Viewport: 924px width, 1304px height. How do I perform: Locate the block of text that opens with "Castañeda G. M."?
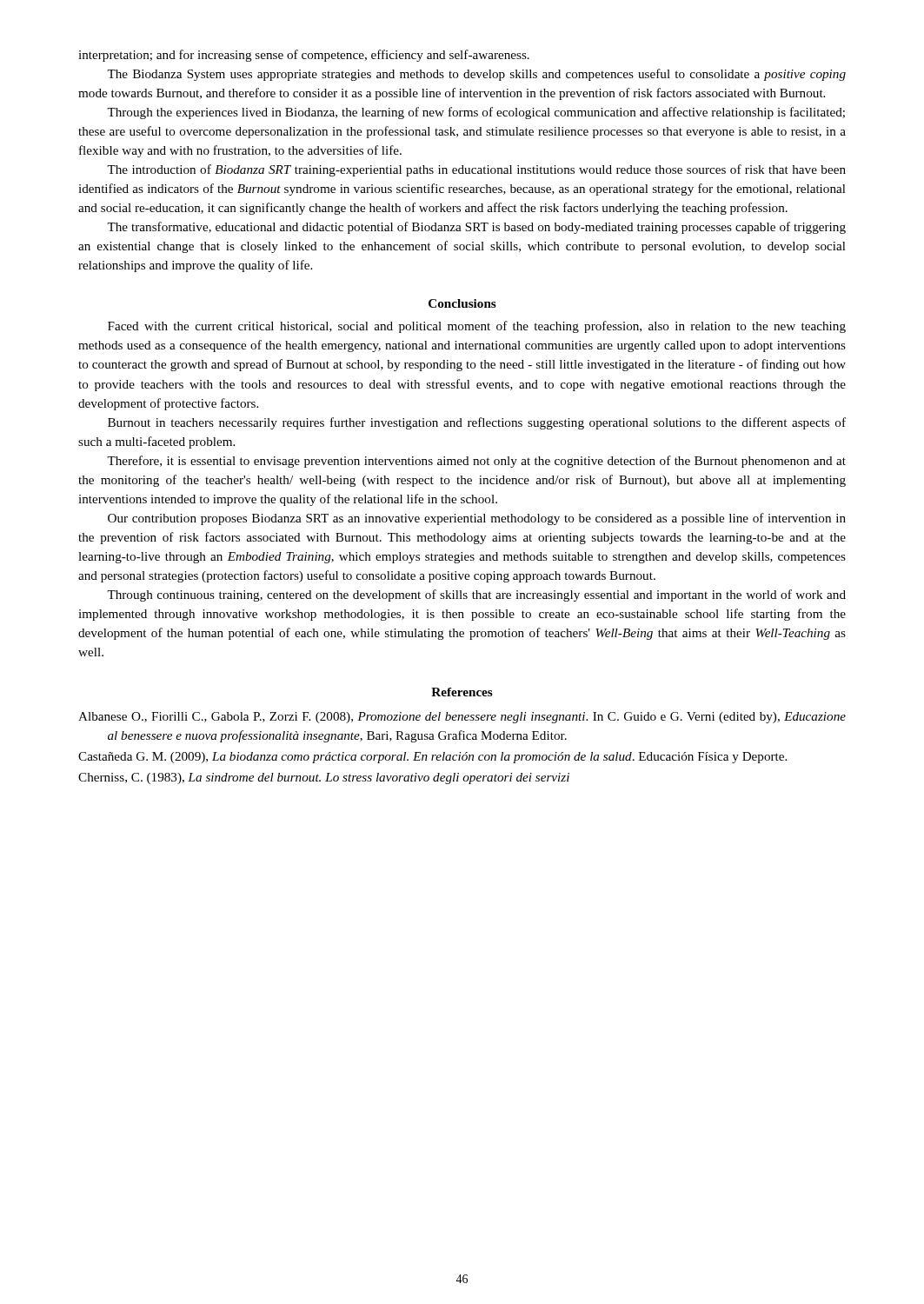pos(462,756)
